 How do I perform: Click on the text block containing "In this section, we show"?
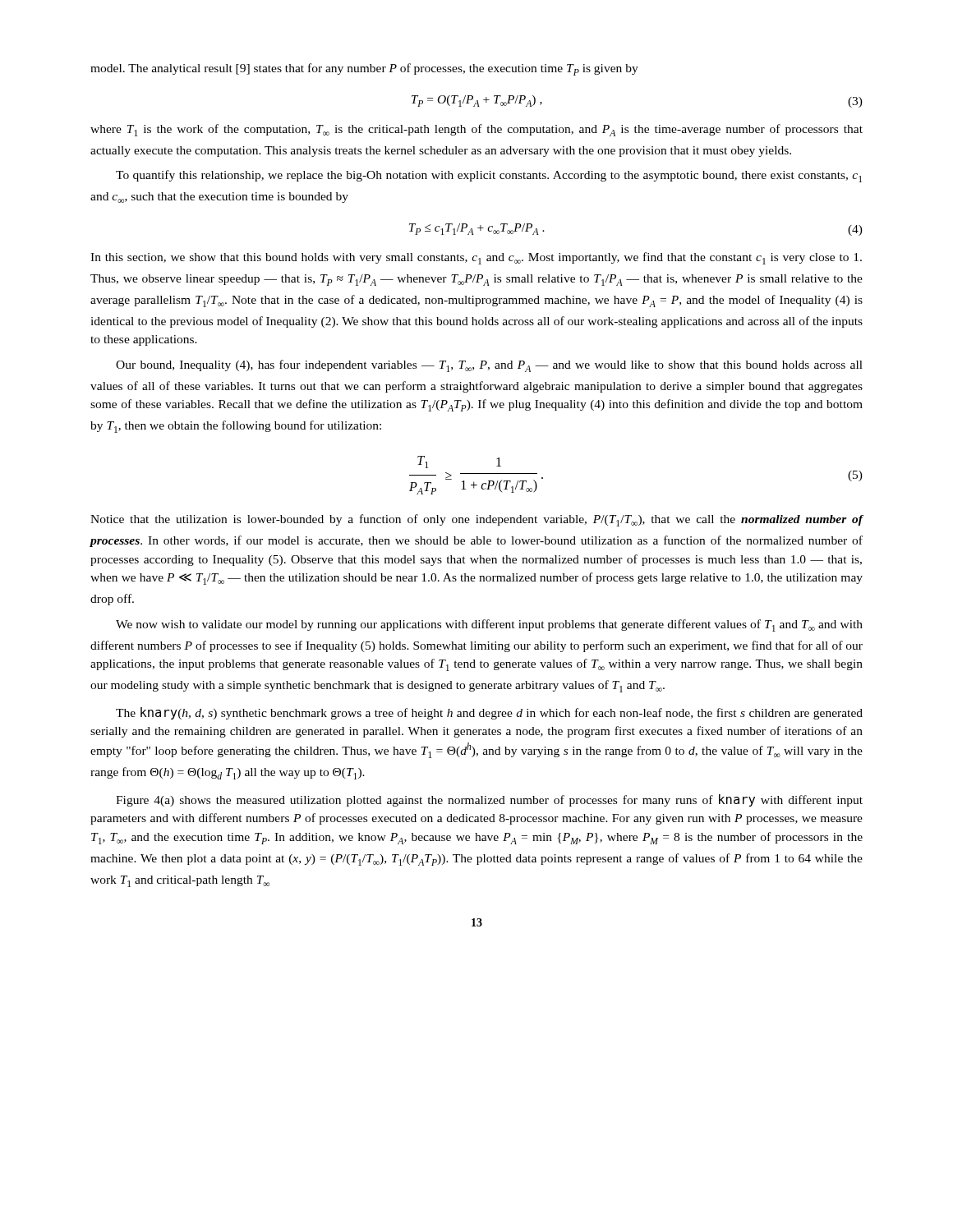click(x=476, y=299)
